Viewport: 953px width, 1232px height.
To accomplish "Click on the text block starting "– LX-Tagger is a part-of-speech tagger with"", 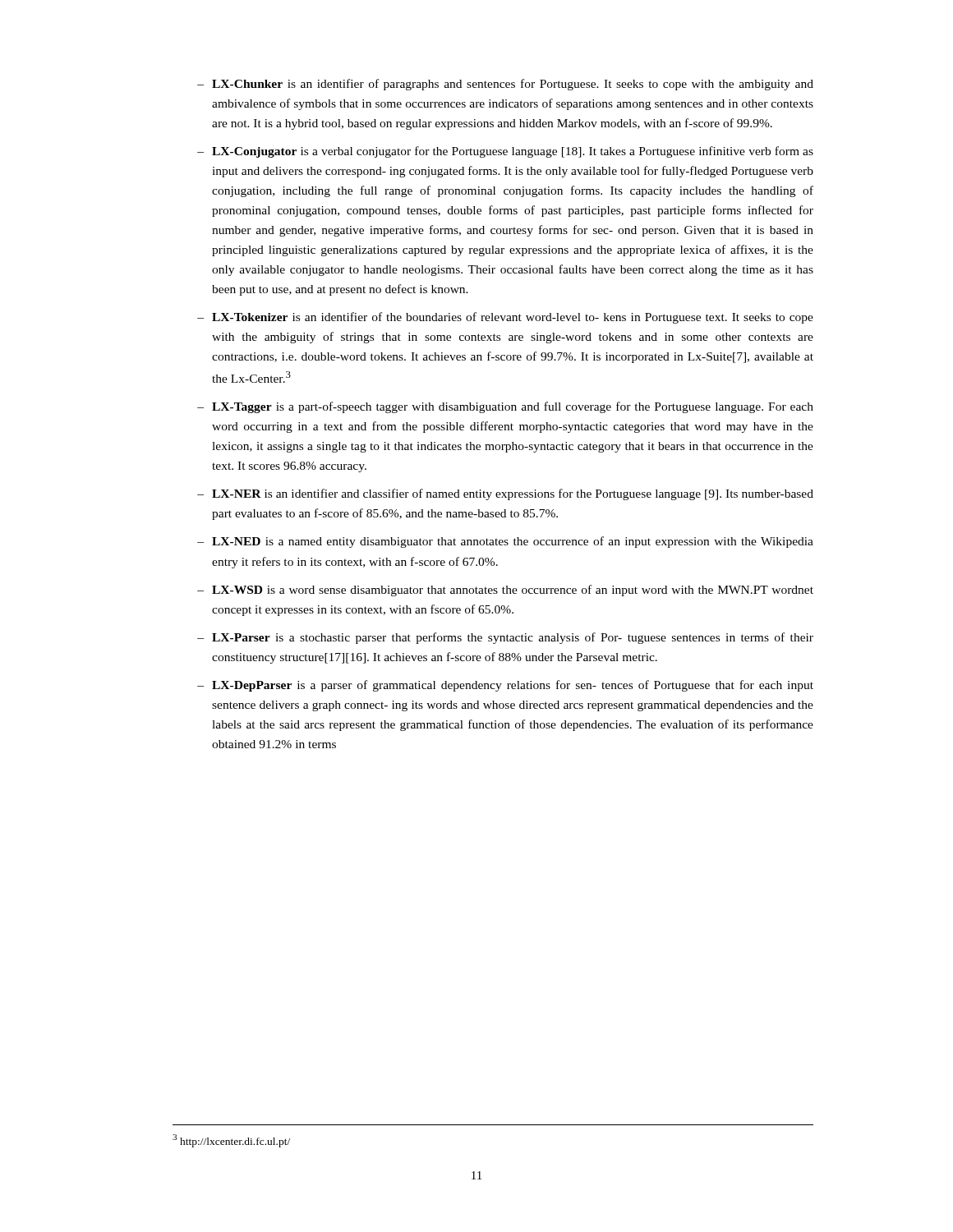I will click(x=493, y=436).
